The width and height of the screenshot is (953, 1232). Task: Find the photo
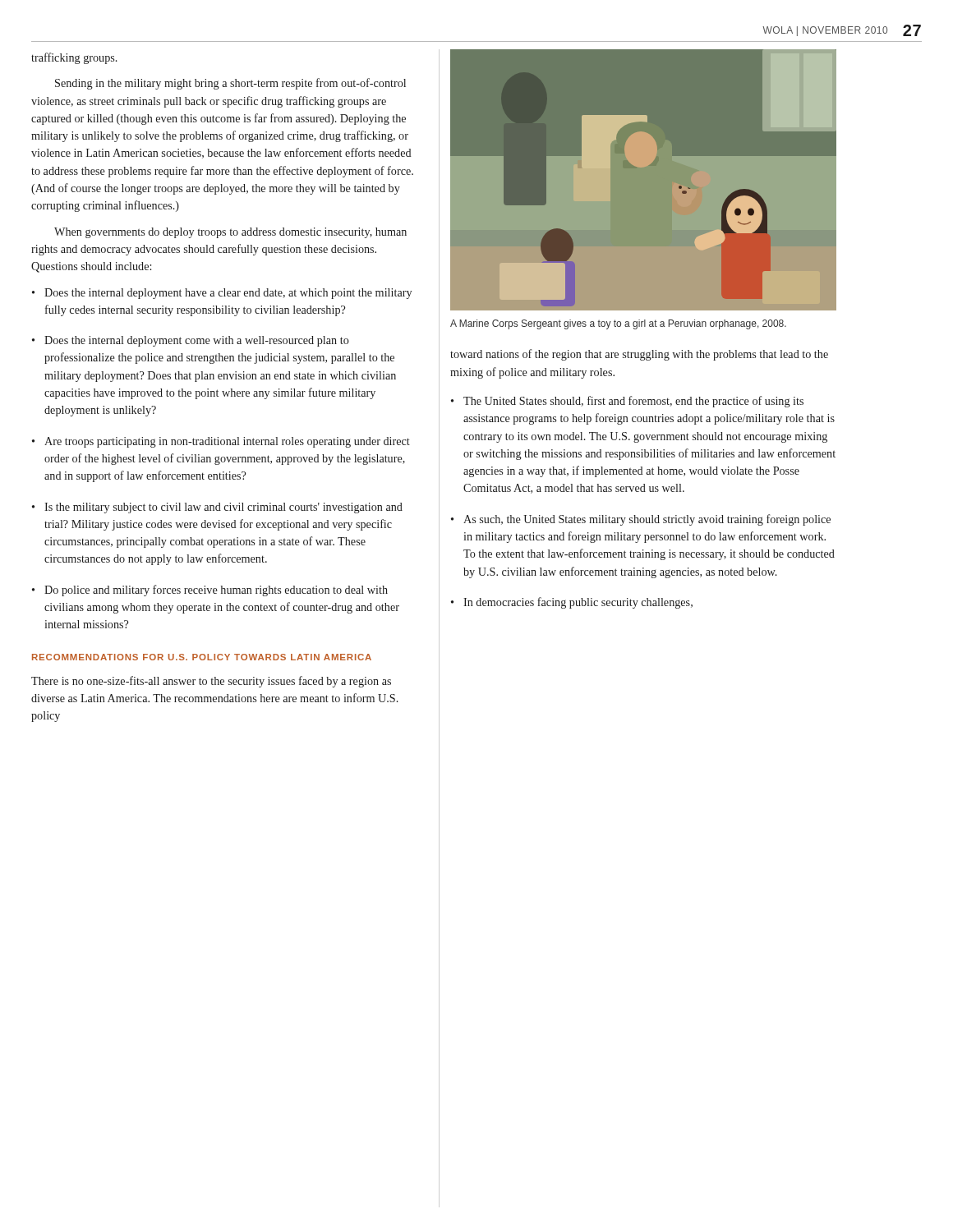tap(643, 180)
